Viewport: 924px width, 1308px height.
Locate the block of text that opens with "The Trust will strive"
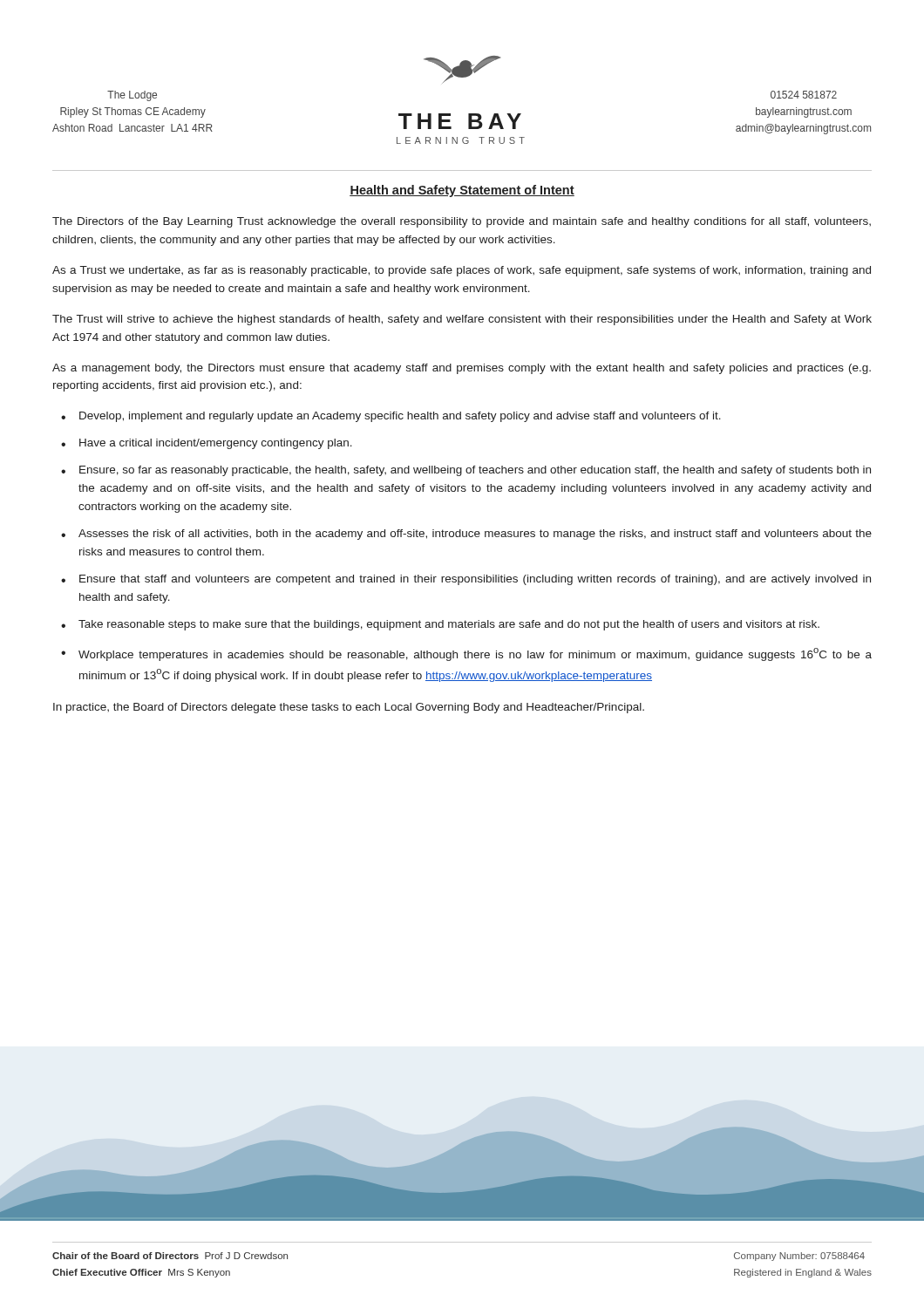point(462,328)
